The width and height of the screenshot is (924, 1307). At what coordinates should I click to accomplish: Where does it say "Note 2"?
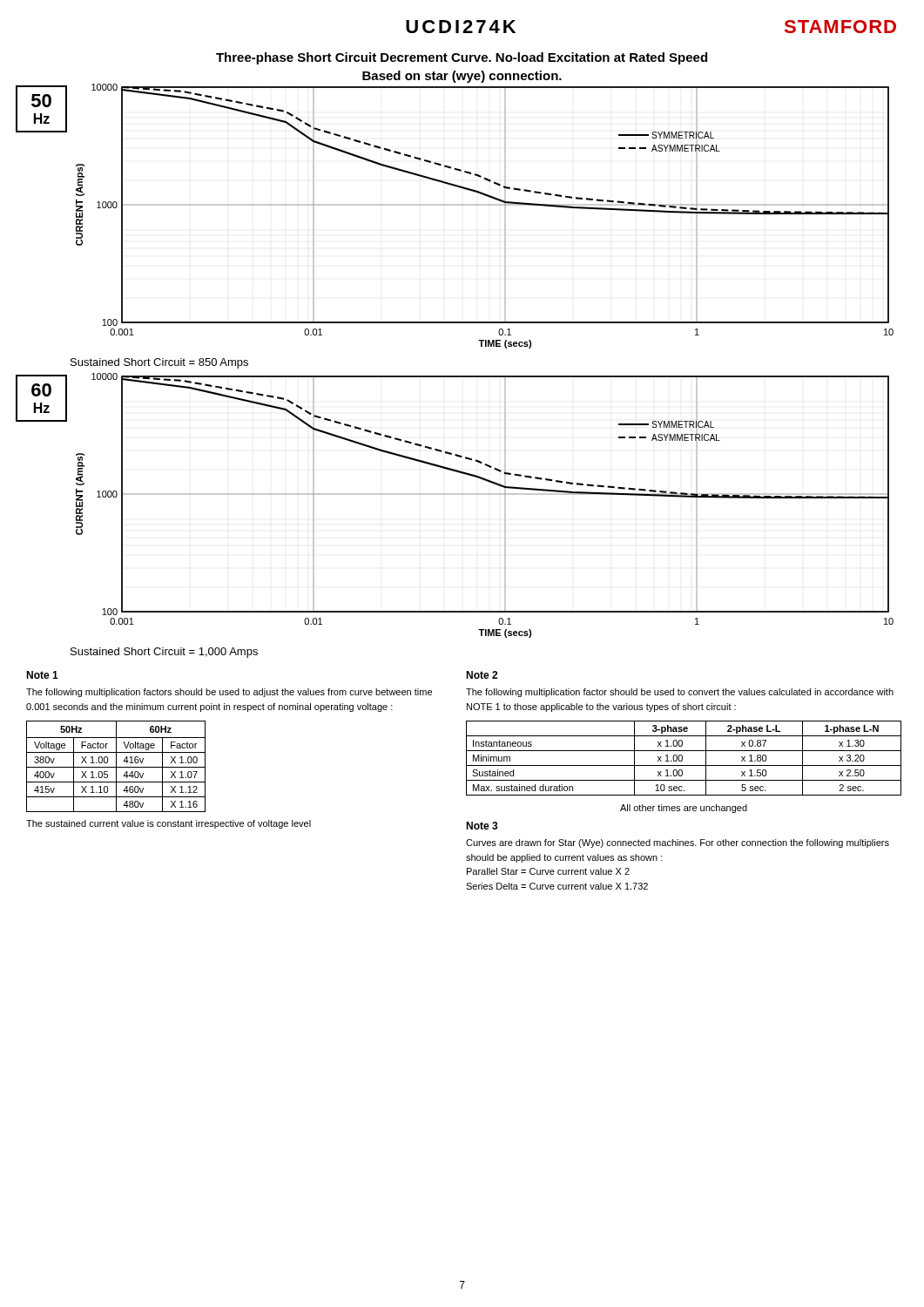[x=482, y=675]
